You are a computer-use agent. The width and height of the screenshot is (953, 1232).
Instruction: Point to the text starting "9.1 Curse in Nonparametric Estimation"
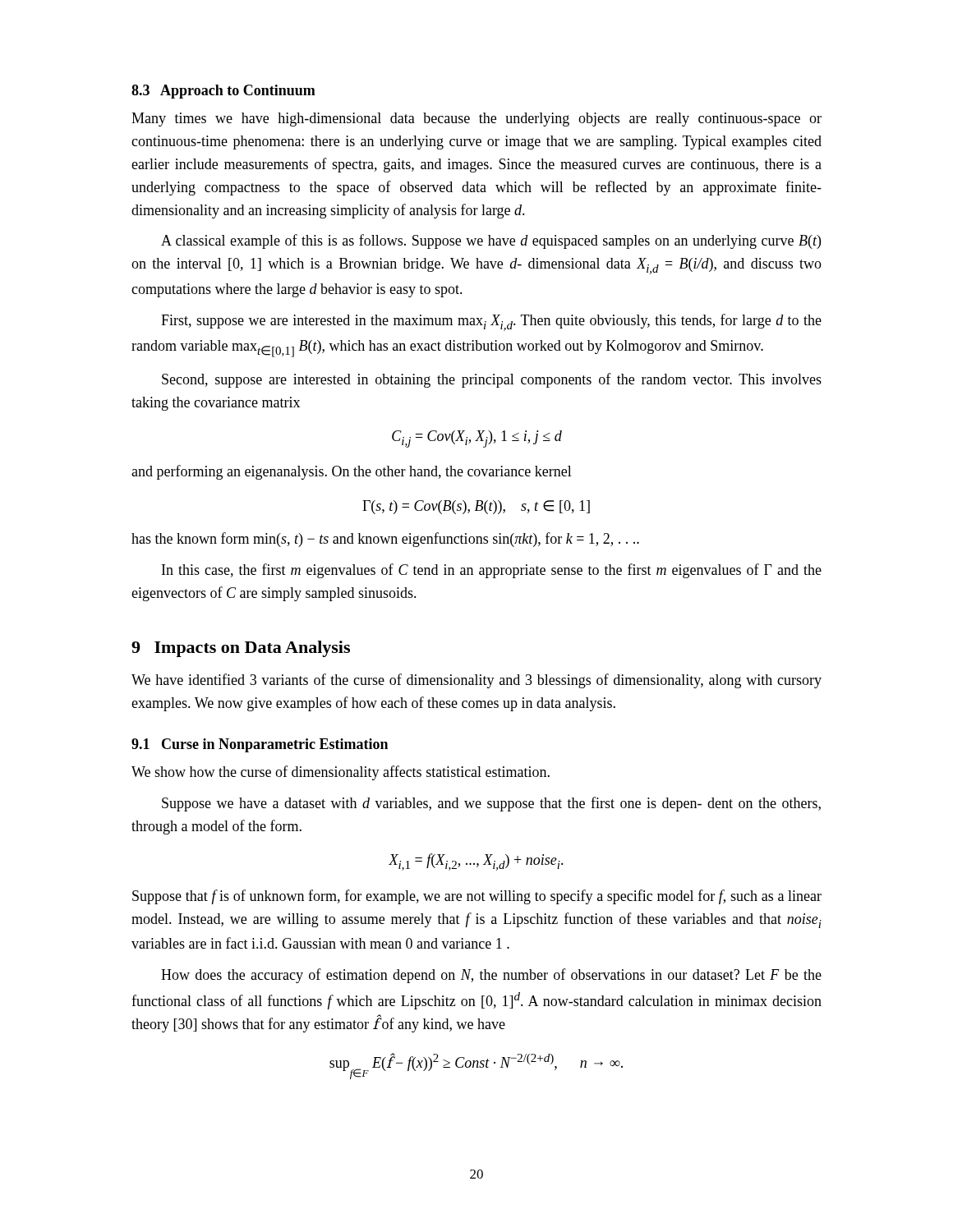point(260,745)
